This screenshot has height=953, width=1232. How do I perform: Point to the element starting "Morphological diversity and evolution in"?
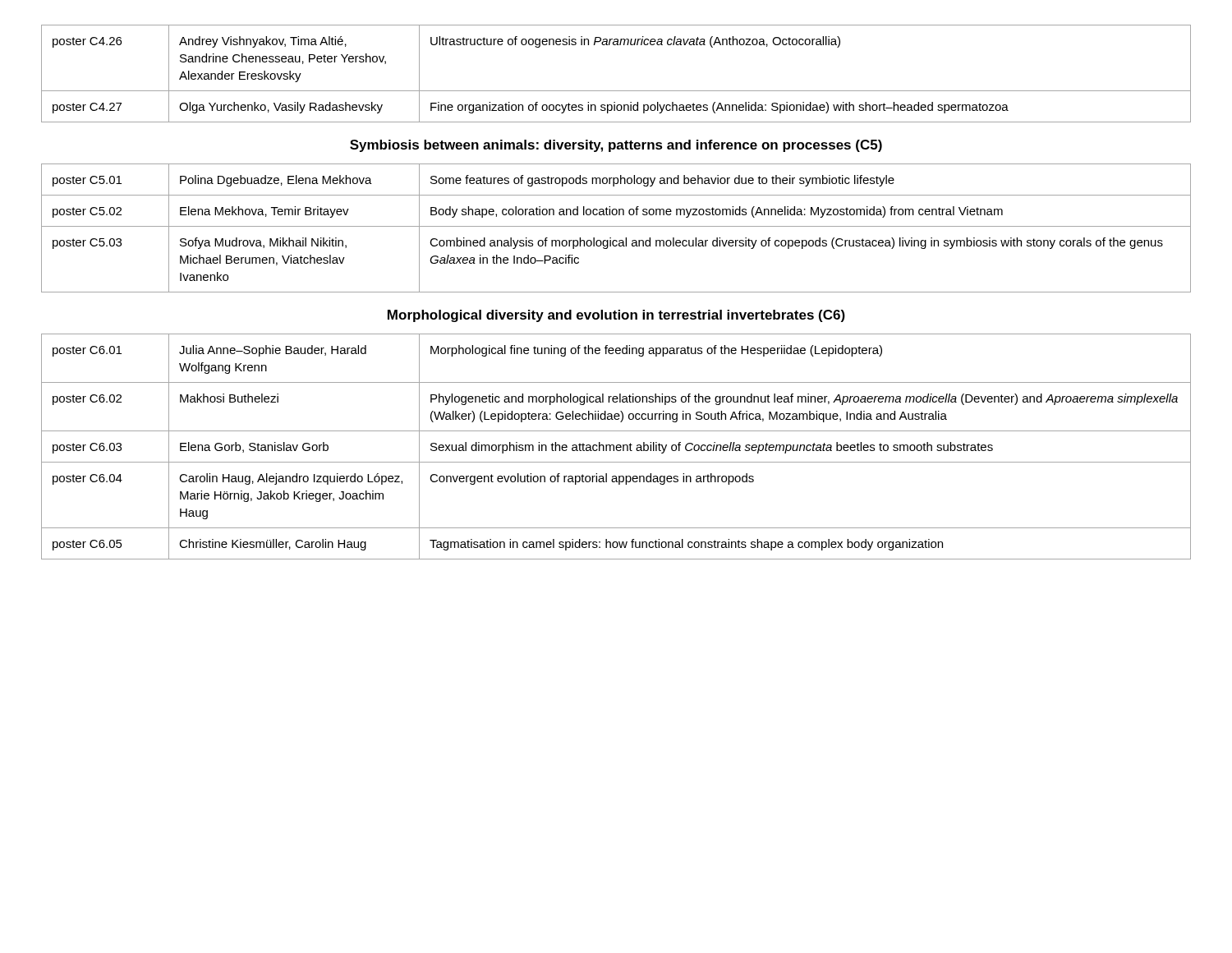click(x=616, y=315)
